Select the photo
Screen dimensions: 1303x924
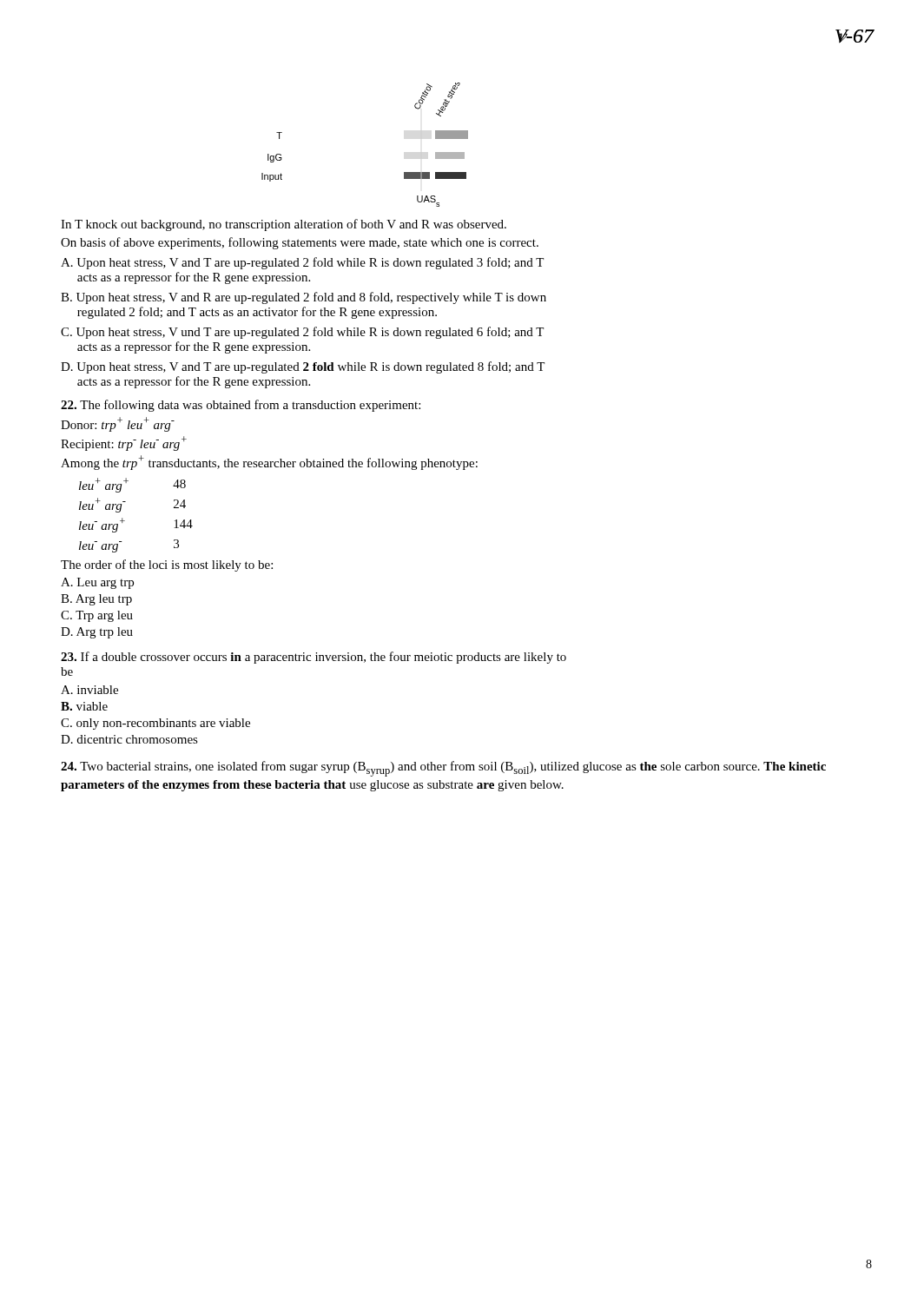382,147
